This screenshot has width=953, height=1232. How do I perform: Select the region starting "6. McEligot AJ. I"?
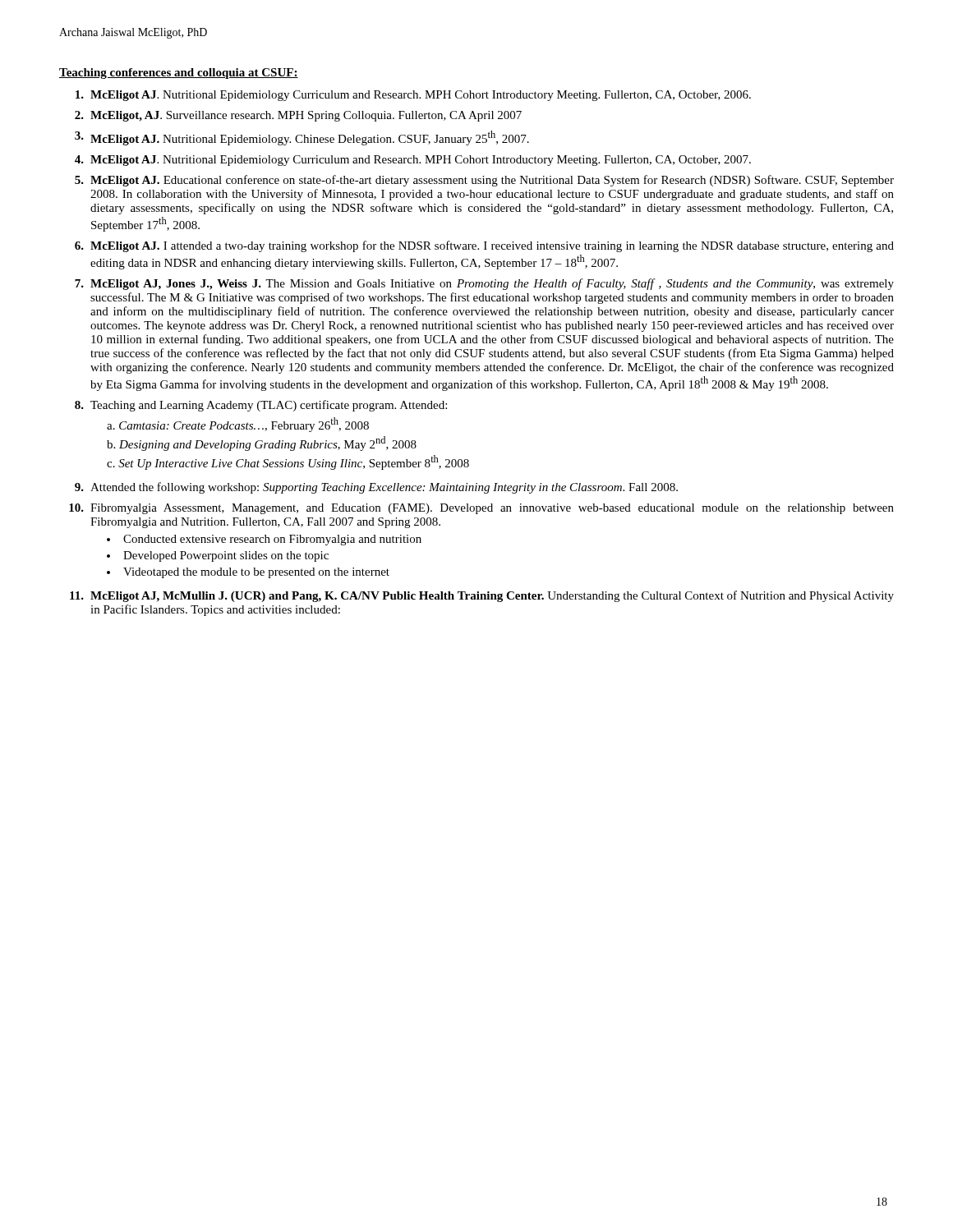pos(476,255)
